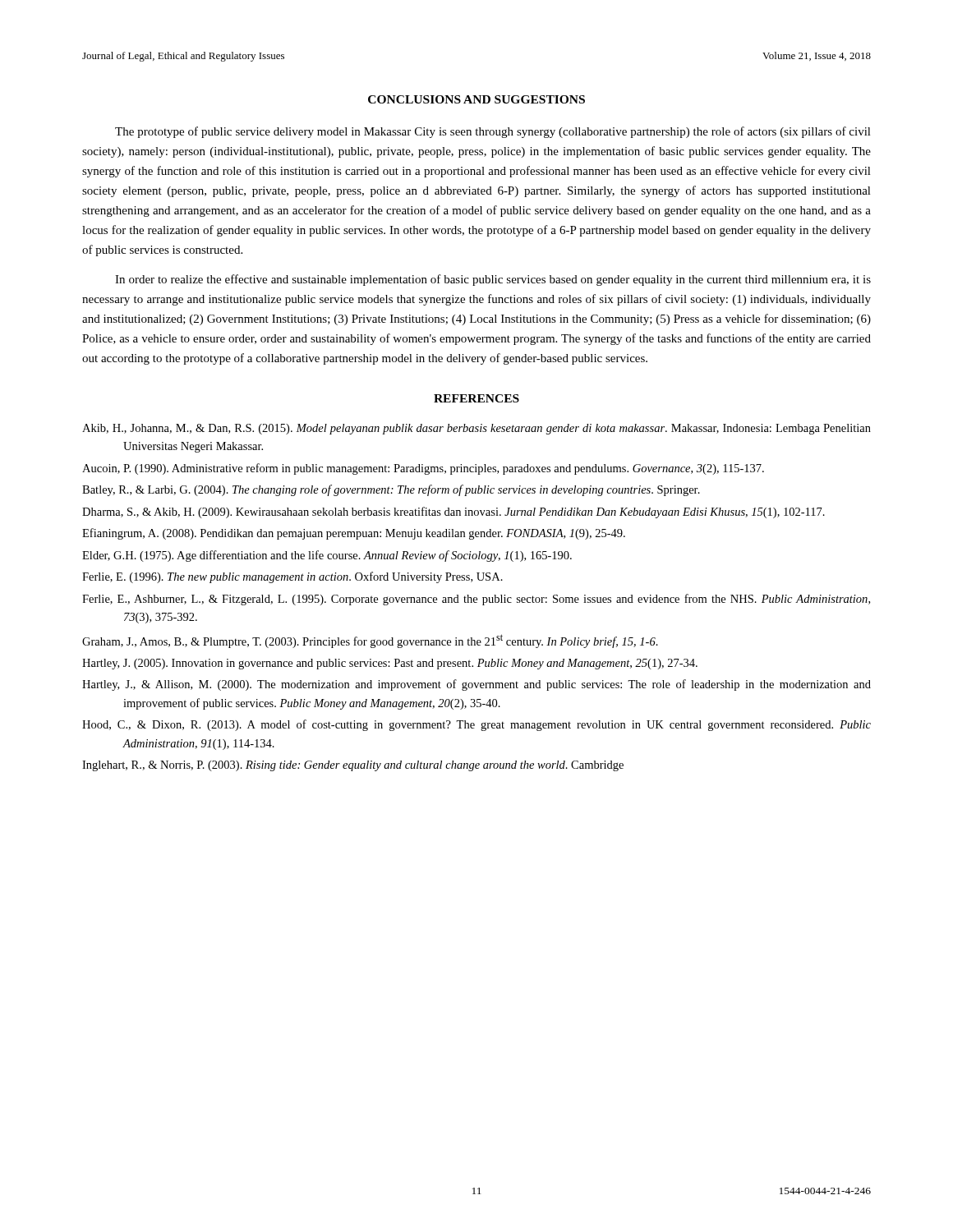This screenshot has width=953, height=1232.
Task: Navigate to the element starting "Elder, G.H. (1975). Age differentiation and the life"
Action: [x=327, y=555]
